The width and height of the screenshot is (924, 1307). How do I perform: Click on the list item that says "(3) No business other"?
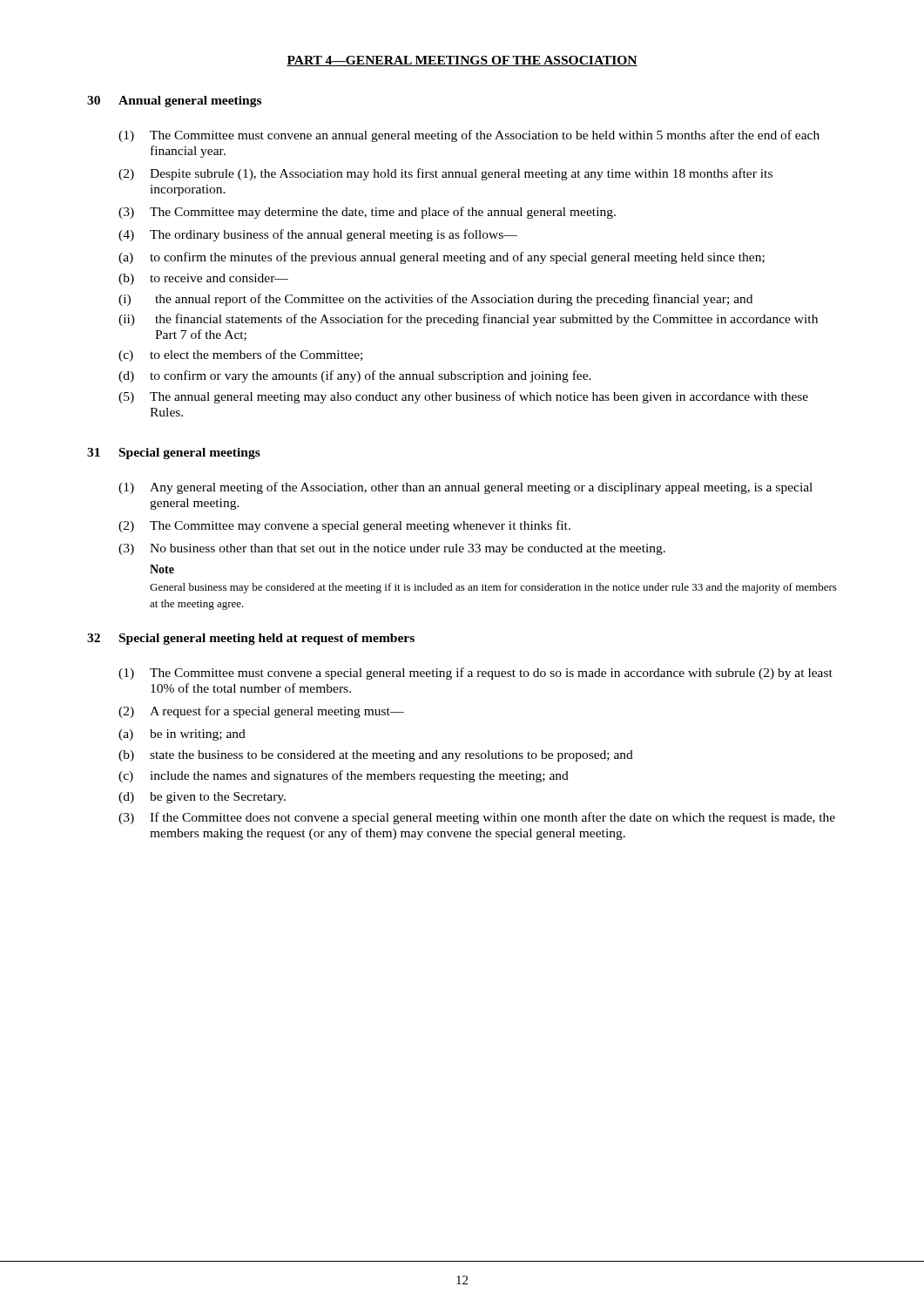pyautogui.click(x=478, y=548)
